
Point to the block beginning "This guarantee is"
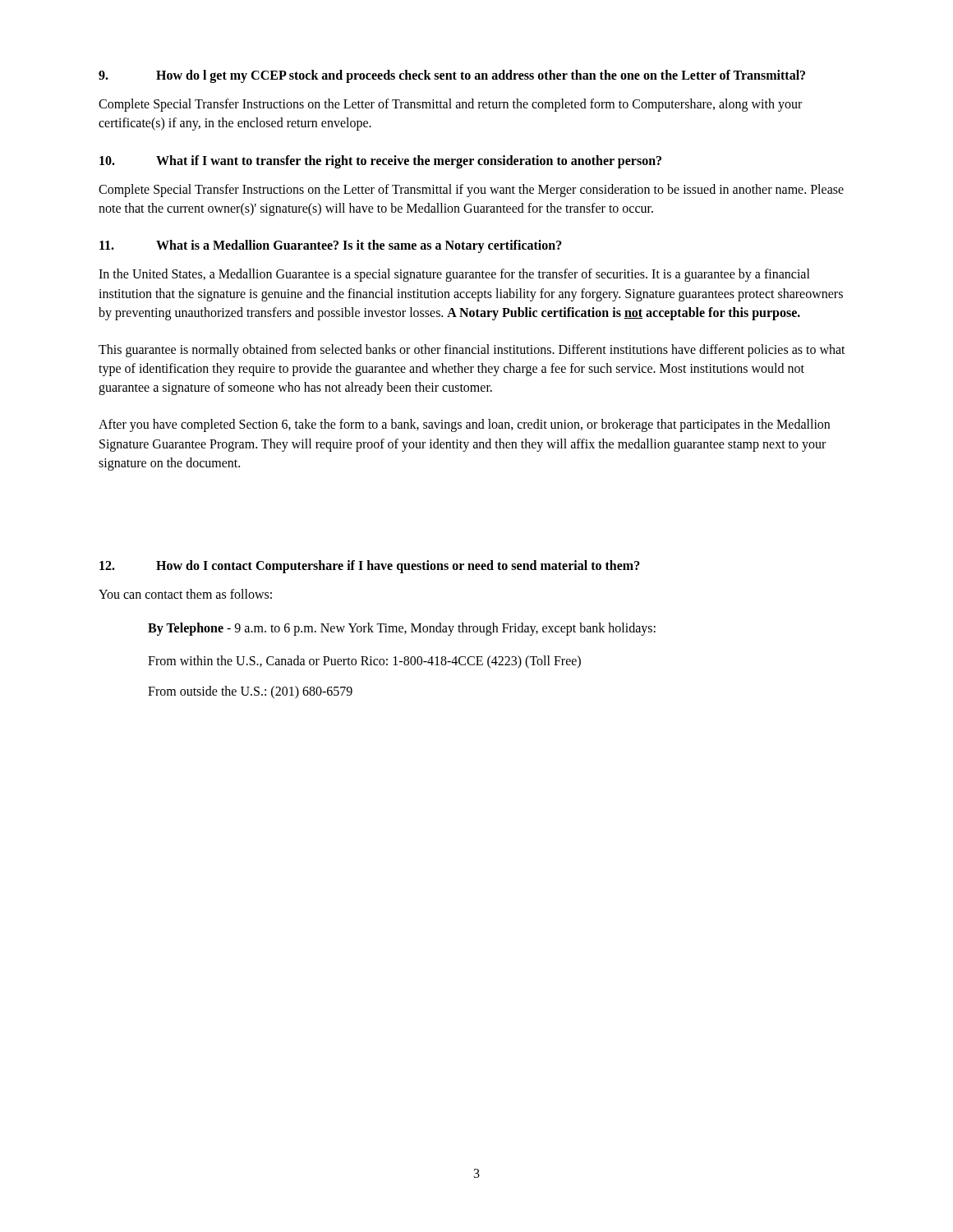click(x=472, y=368)
